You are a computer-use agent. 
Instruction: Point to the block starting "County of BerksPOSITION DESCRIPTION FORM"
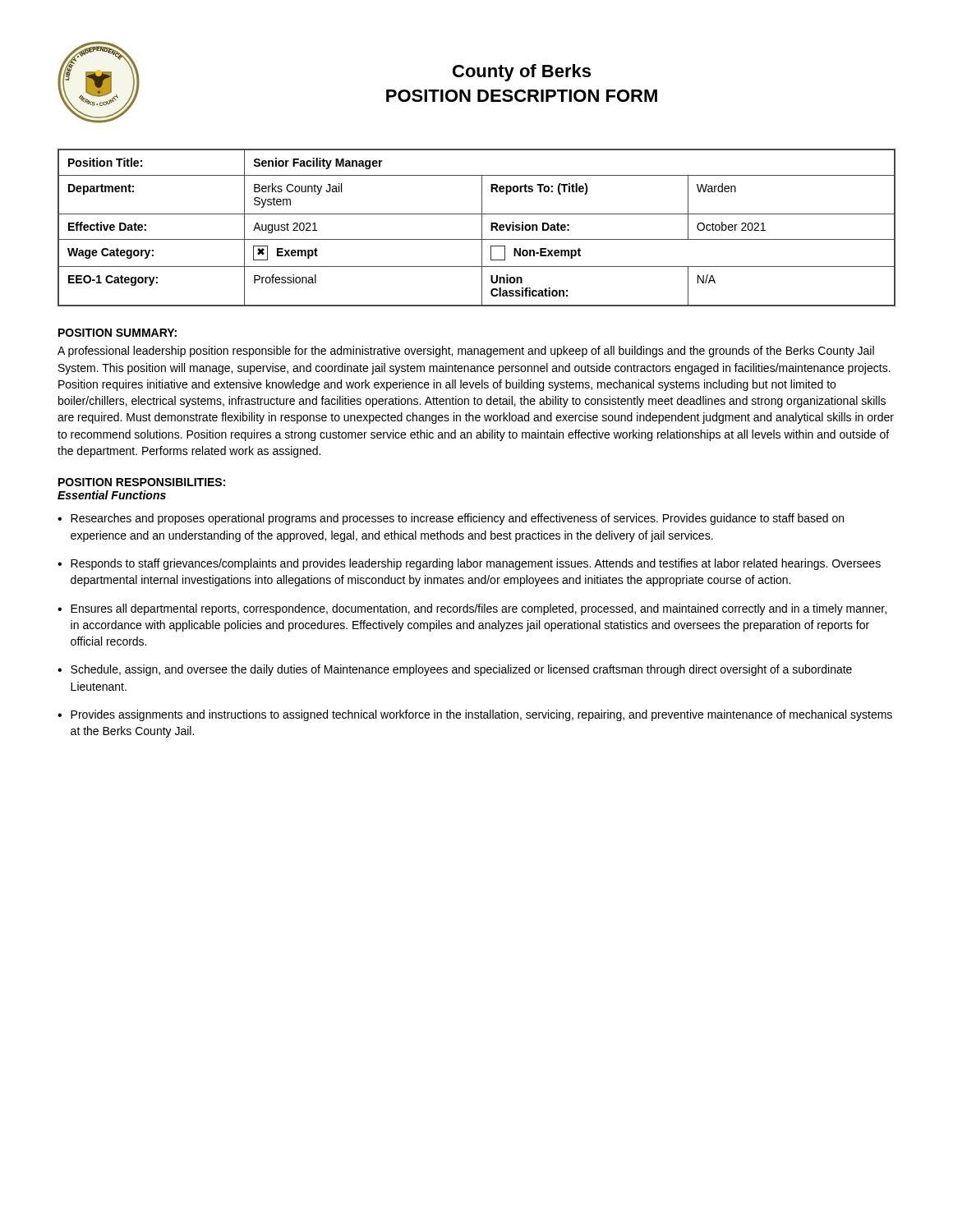522,83
